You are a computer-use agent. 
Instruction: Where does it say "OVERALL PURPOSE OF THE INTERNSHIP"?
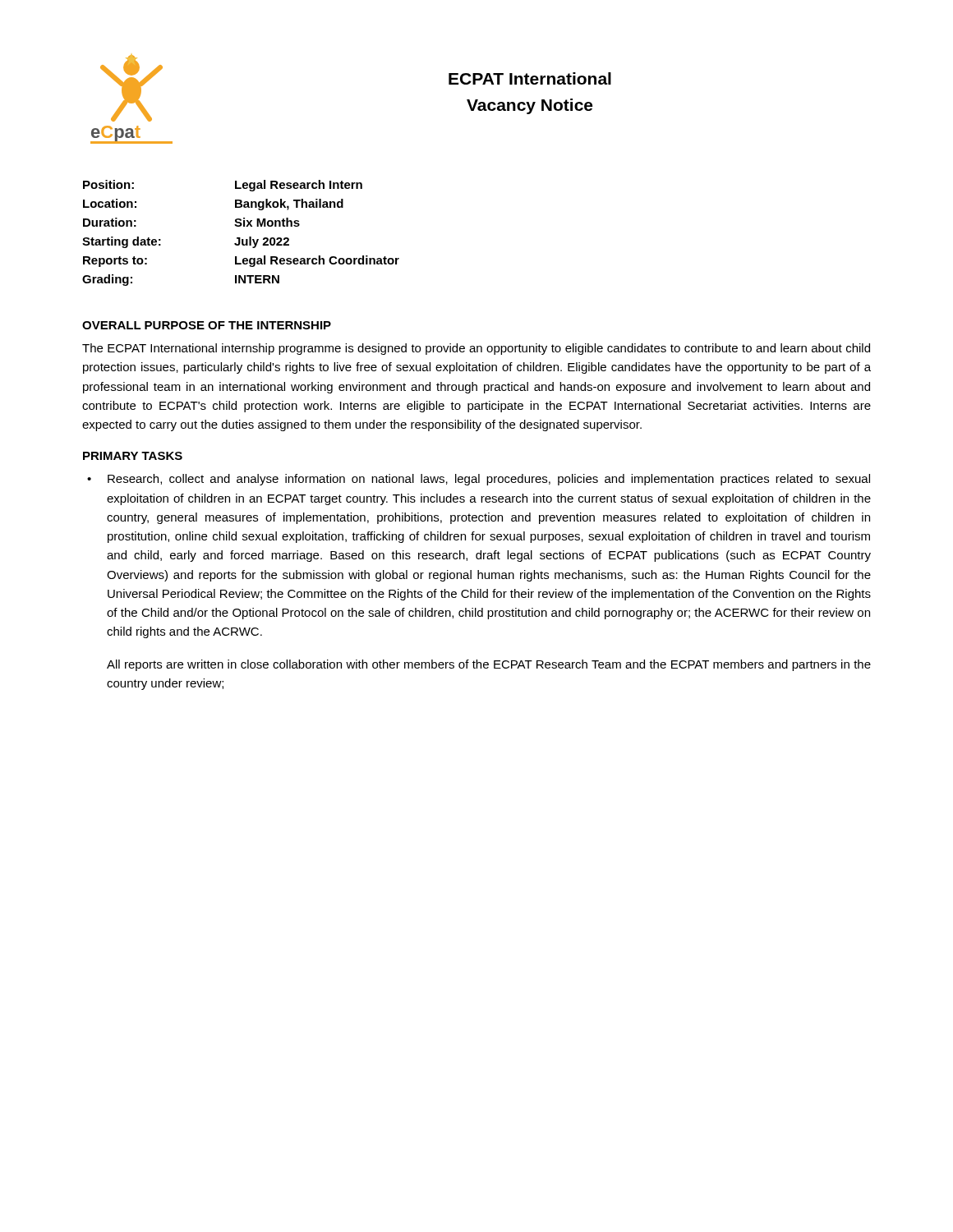click(207, 325)
